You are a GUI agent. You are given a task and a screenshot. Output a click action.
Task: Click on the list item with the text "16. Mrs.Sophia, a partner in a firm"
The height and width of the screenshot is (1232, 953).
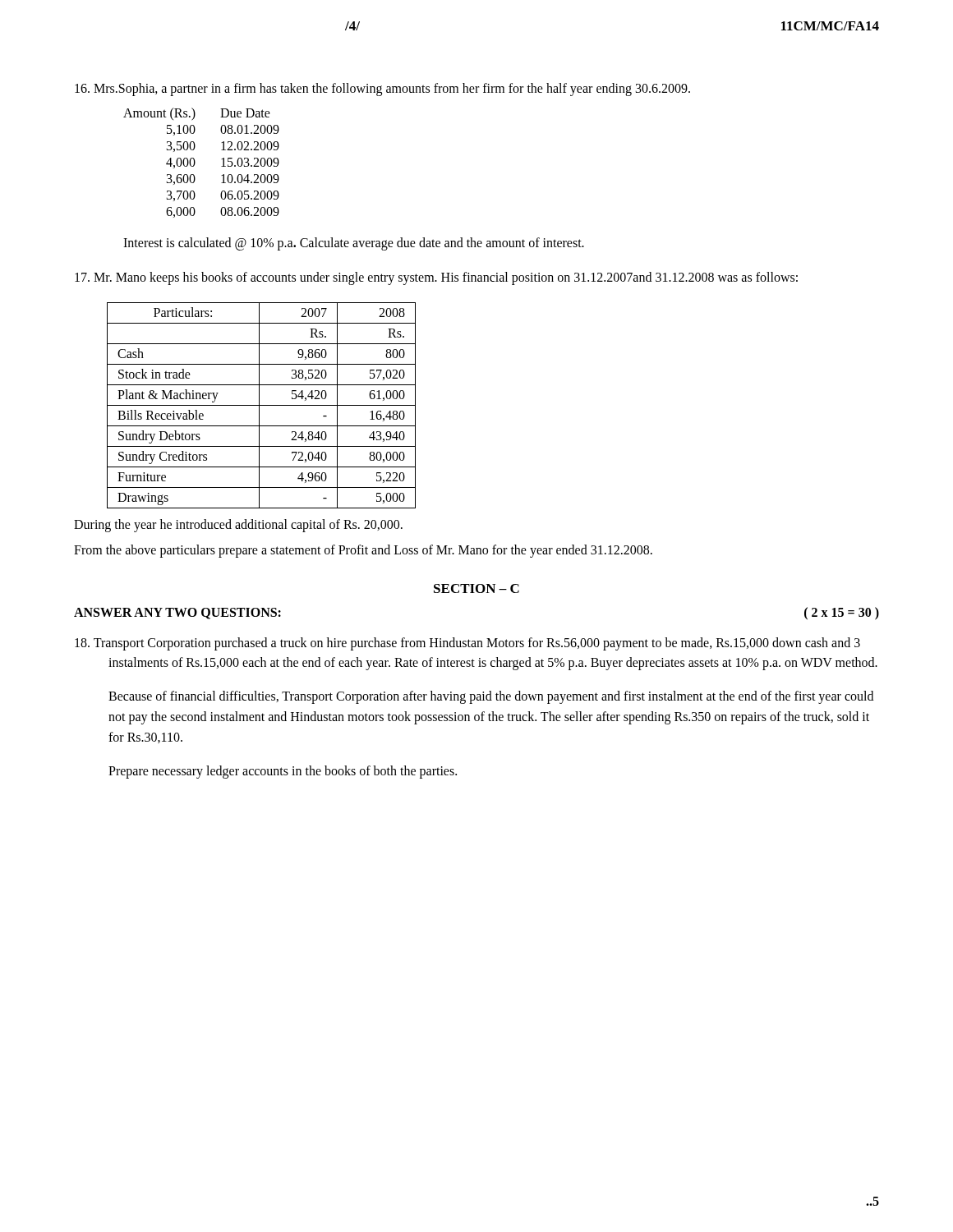tap(382, 90)
